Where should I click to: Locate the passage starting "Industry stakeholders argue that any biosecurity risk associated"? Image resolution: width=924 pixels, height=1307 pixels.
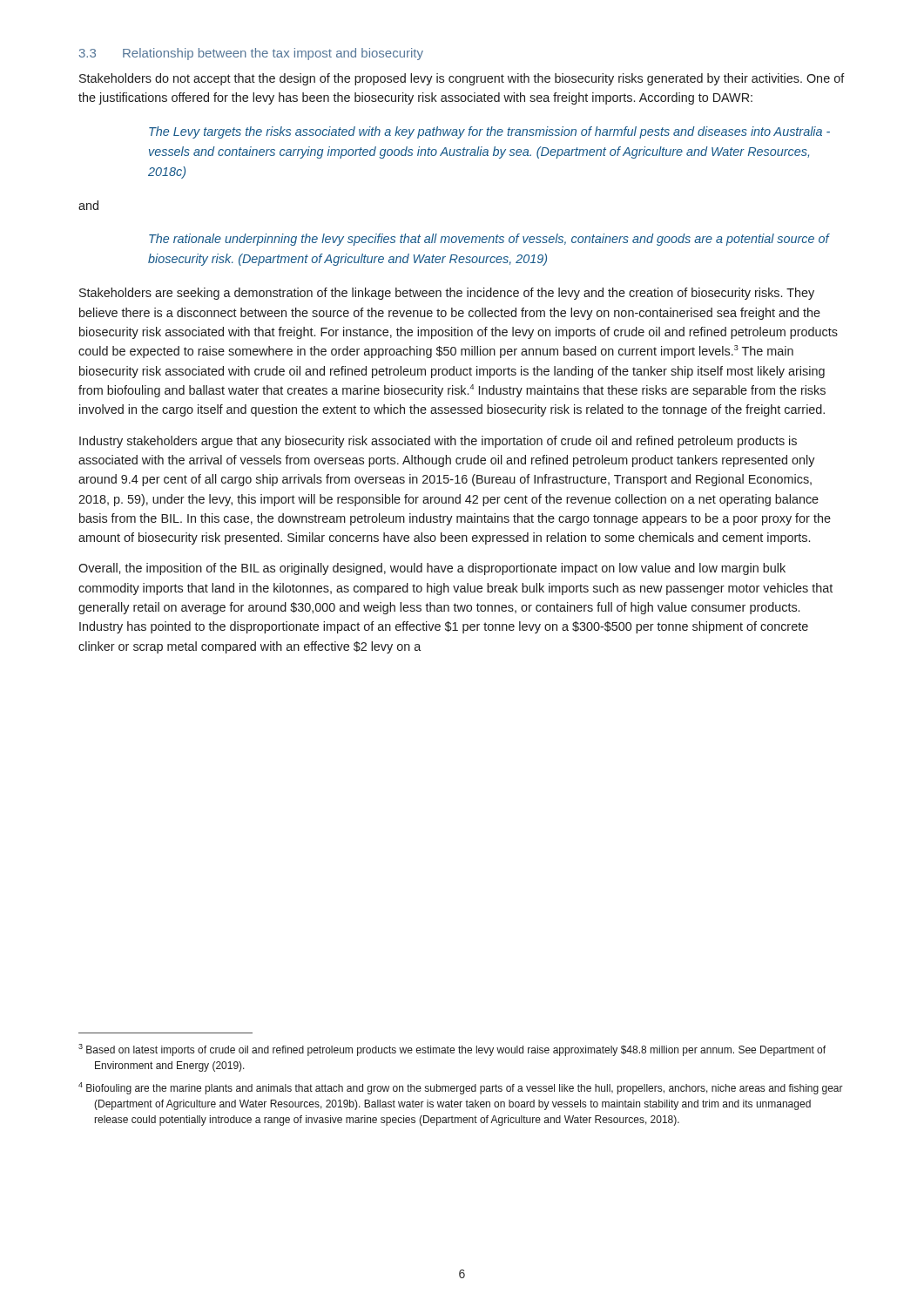455,489
